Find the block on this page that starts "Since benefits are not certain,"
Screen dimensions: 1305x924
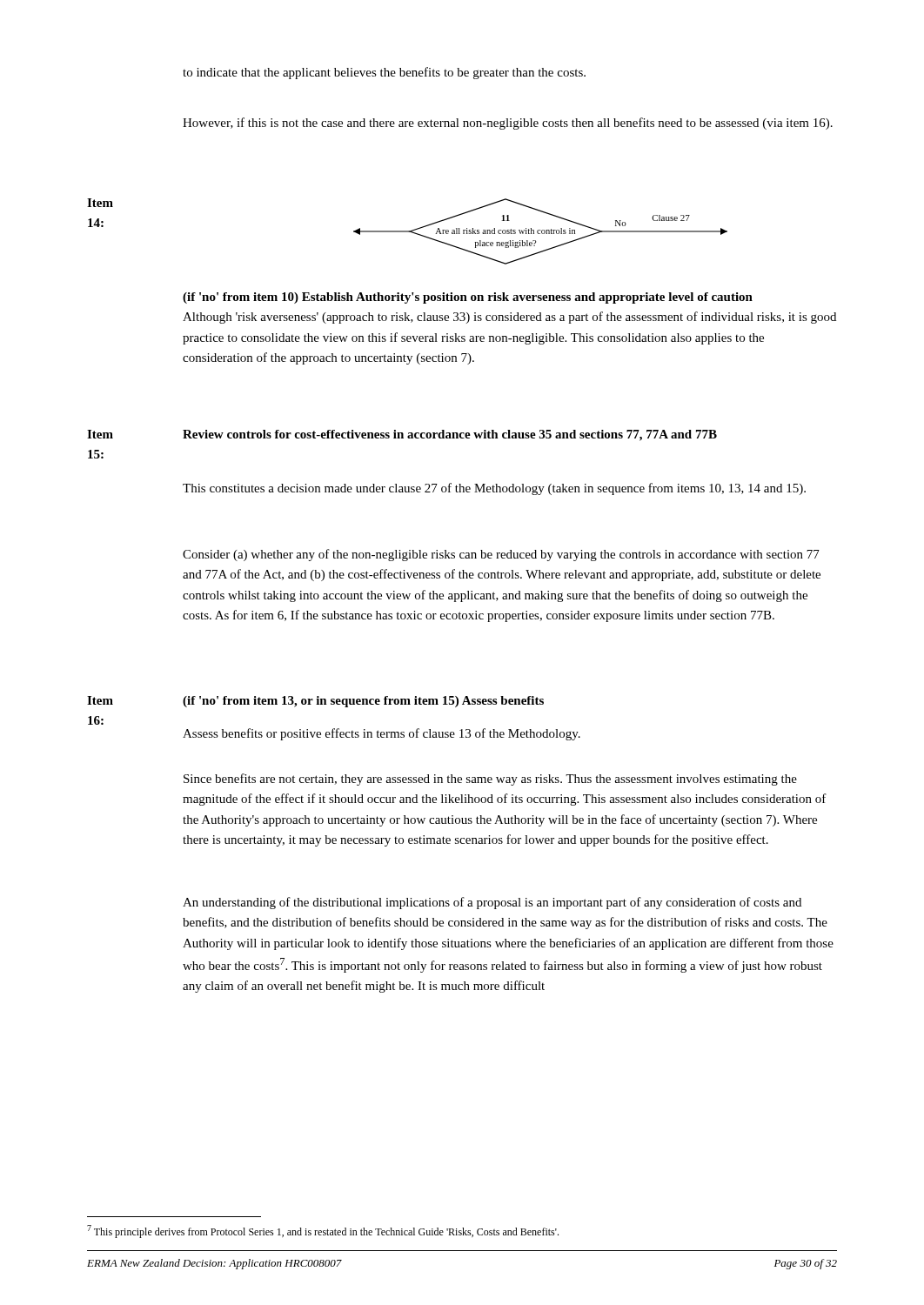pos(510,809)
